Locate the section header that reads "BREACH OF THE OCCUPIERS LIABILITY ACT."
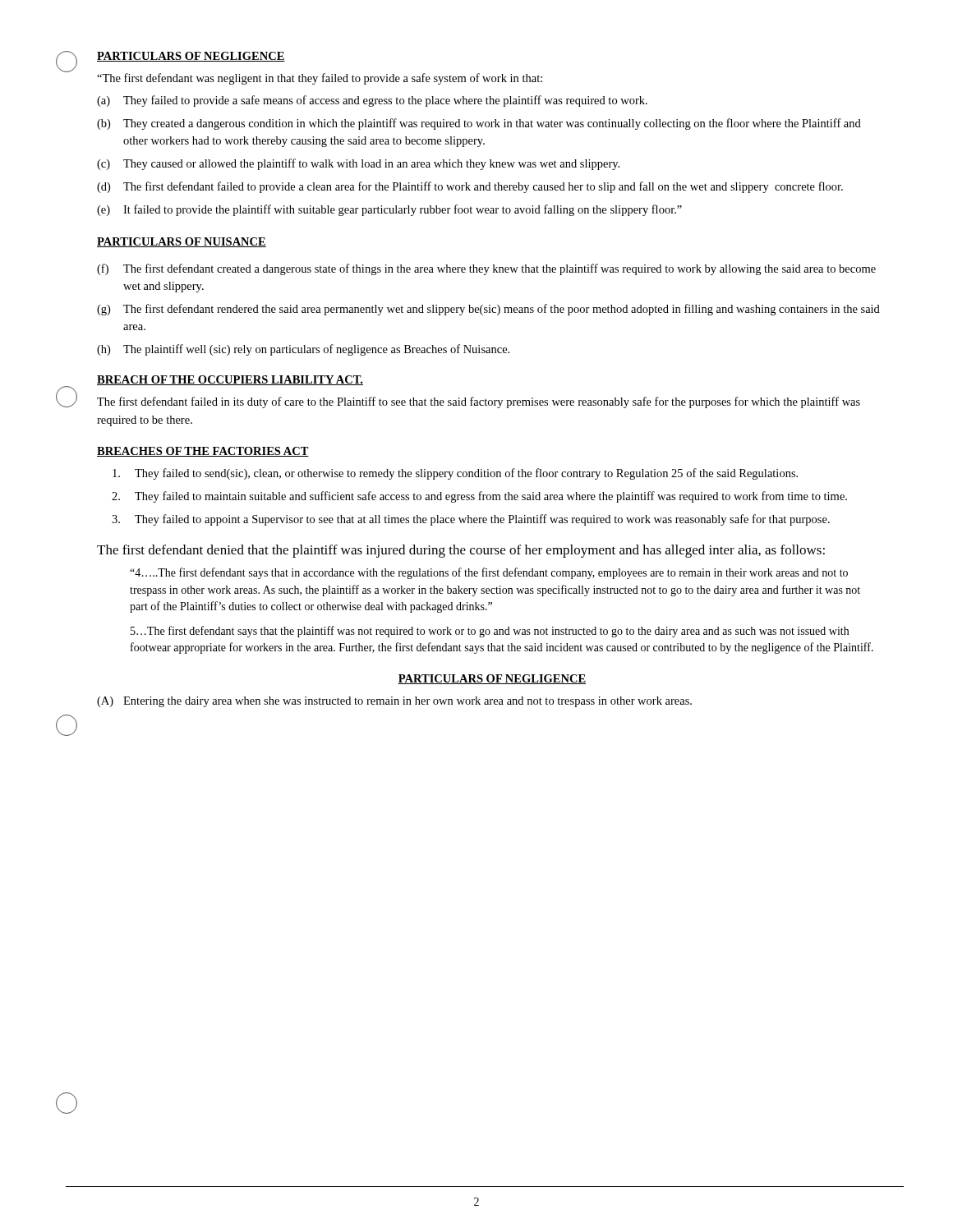953x1232 pixels. click(x=230, y=380)
